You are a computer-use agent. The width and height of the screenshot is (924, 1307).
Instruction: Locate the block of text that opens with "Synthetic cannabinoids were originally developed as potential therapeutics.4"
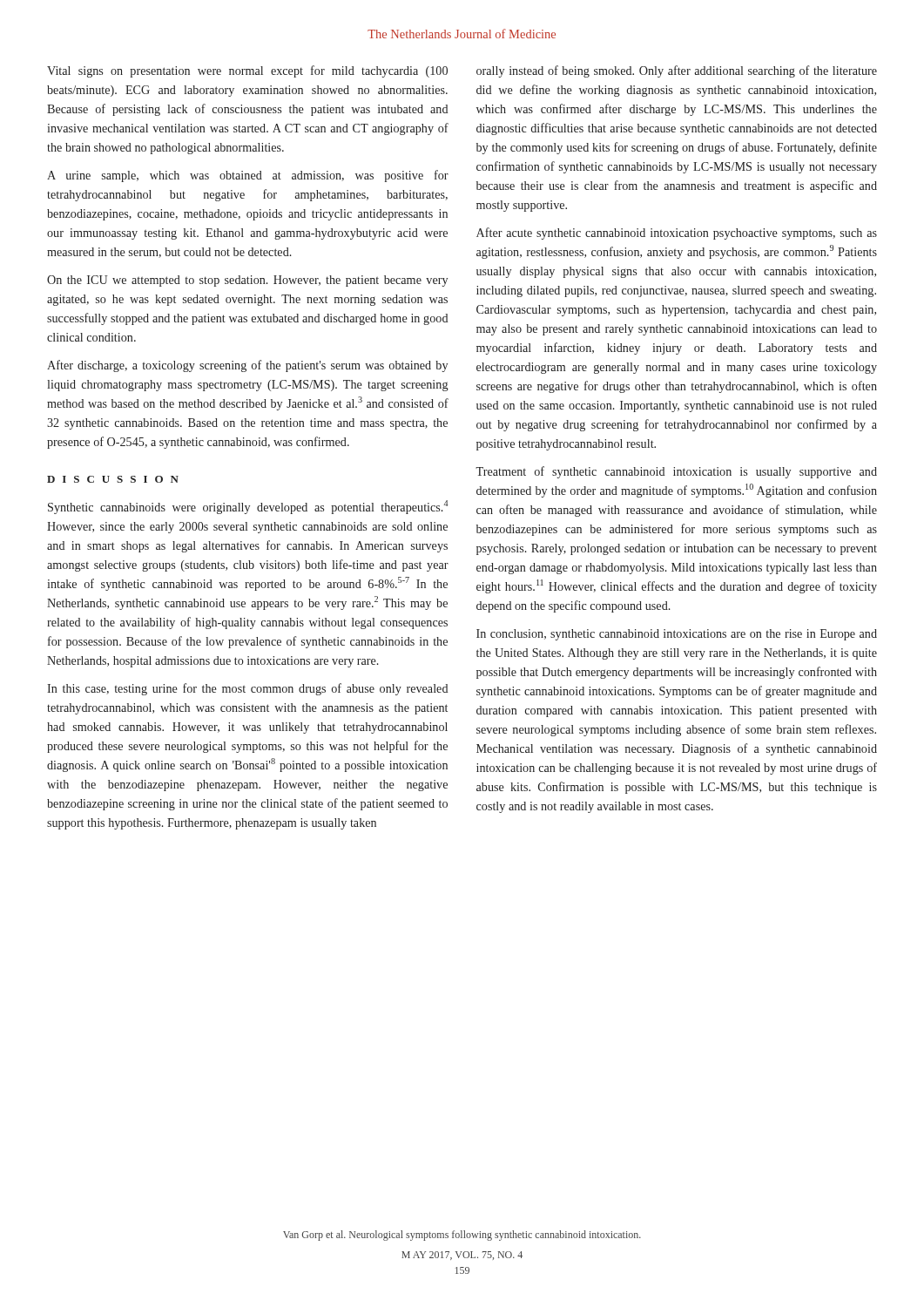(x=248, y=664)
